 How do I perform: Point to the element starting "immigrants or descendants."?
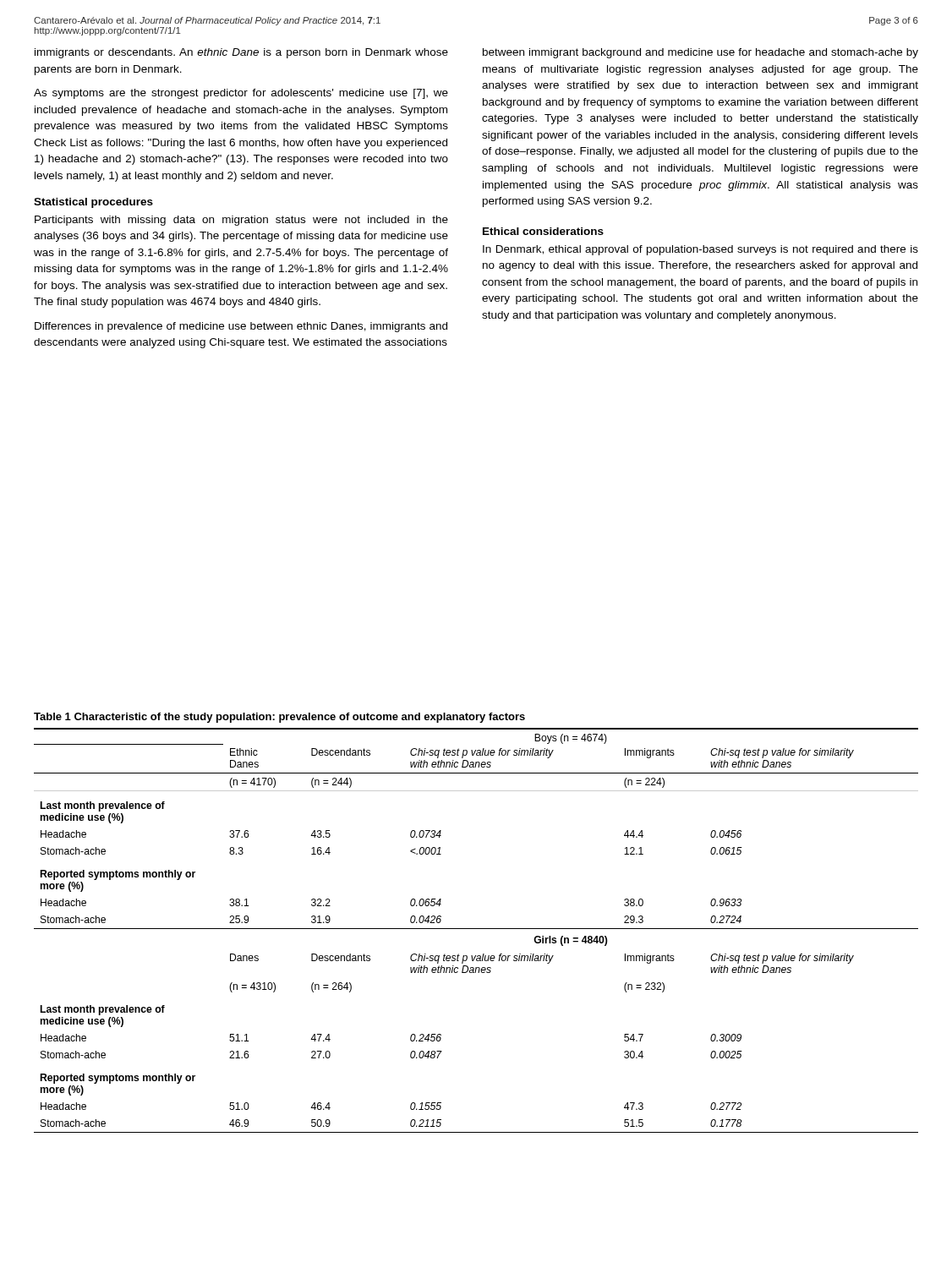pos(241,114)
